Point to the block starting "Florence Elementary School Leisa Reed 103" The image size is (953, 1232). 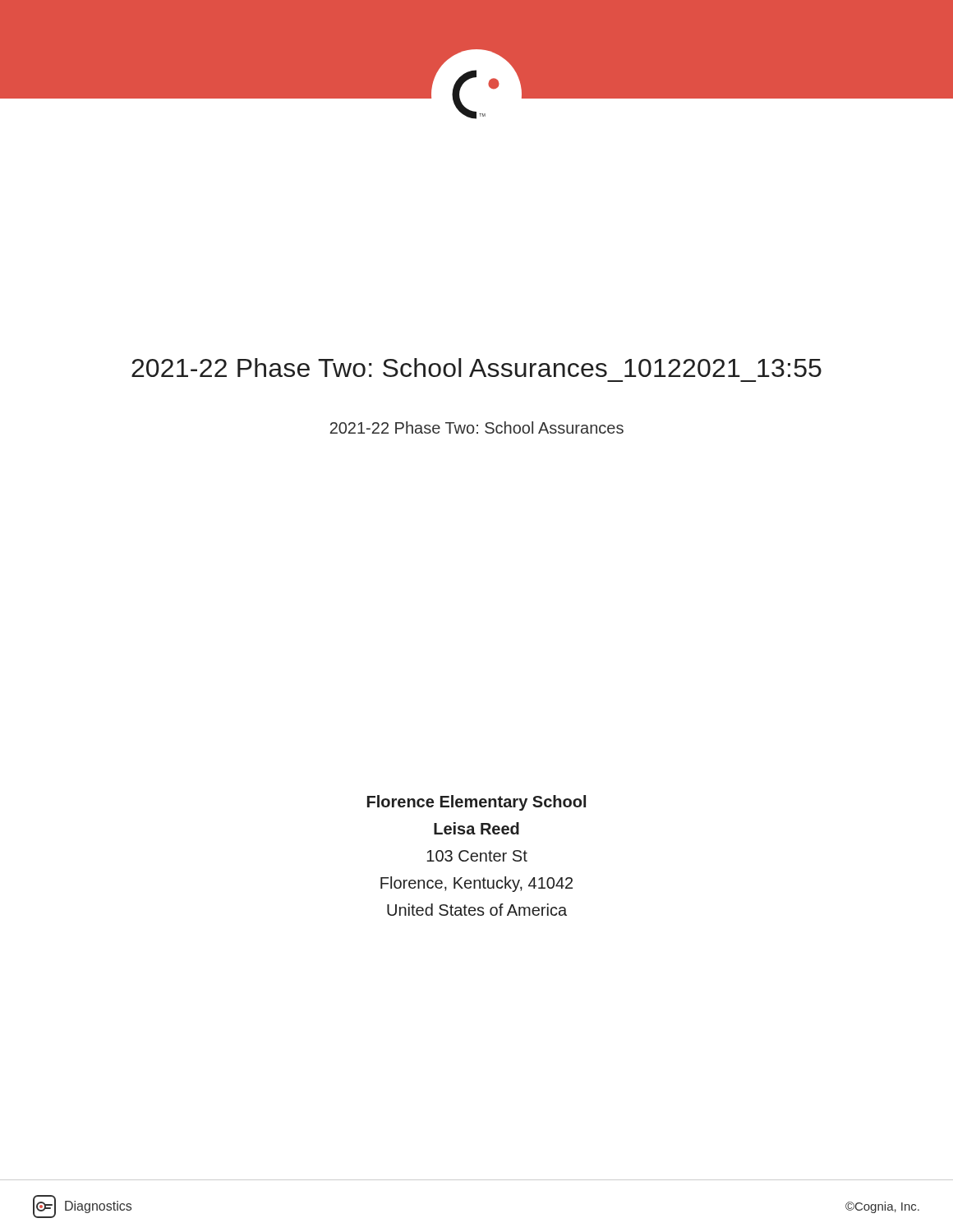pos(476,856)
